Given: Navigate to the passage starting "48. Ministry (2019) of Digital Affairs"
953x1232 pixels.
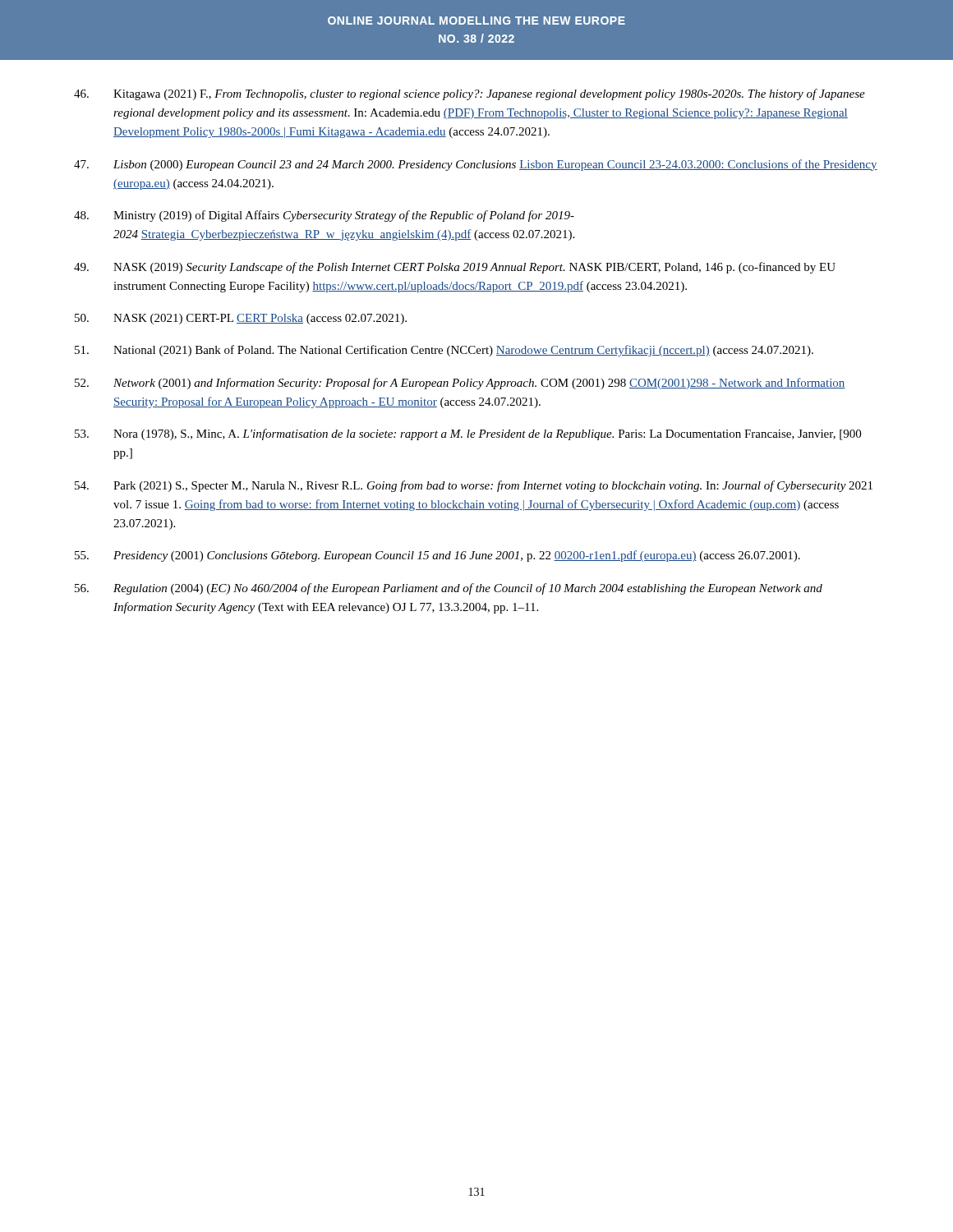Looking at the screenshot, I should click(x=476, y=225).
